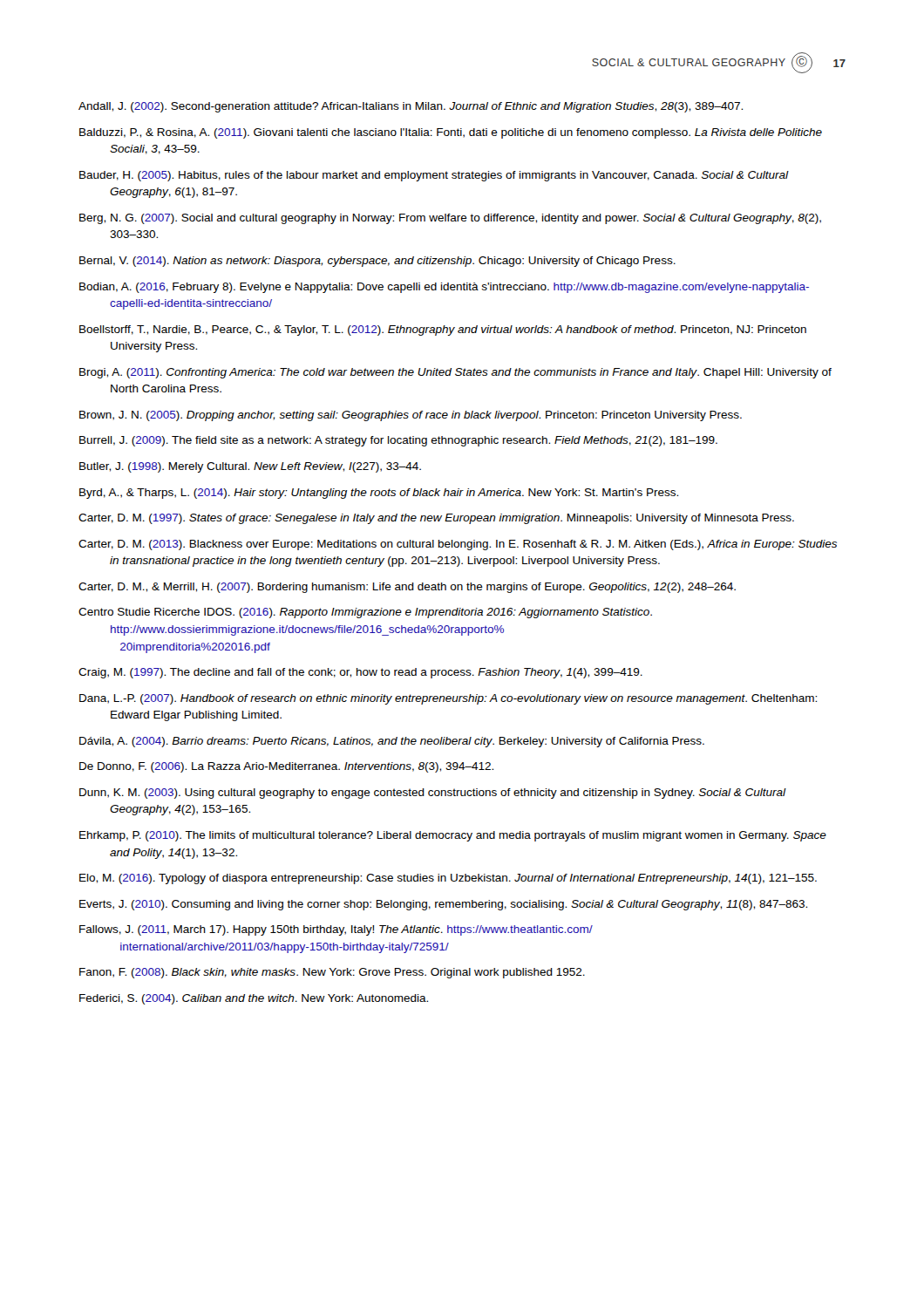The width and height of the screenshot is (924, 1308).
Task: Find the list item that reads "Butler, J. (1998). Merely Cultural. New Left"
Action: 250,466
